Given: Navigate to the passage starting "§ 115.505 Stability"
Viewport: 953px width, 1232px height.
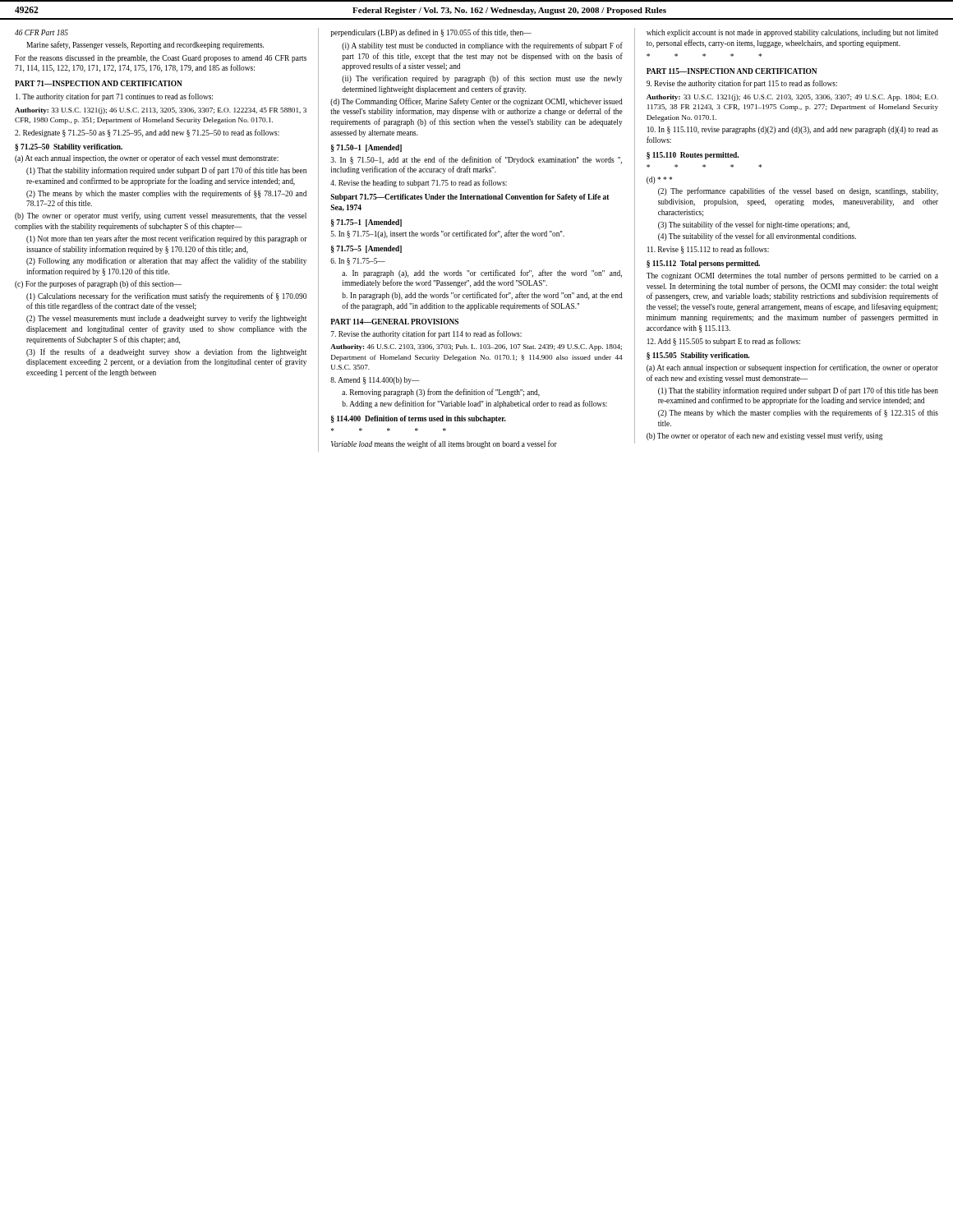Looking at the screenshot, I should click(698, 356).
